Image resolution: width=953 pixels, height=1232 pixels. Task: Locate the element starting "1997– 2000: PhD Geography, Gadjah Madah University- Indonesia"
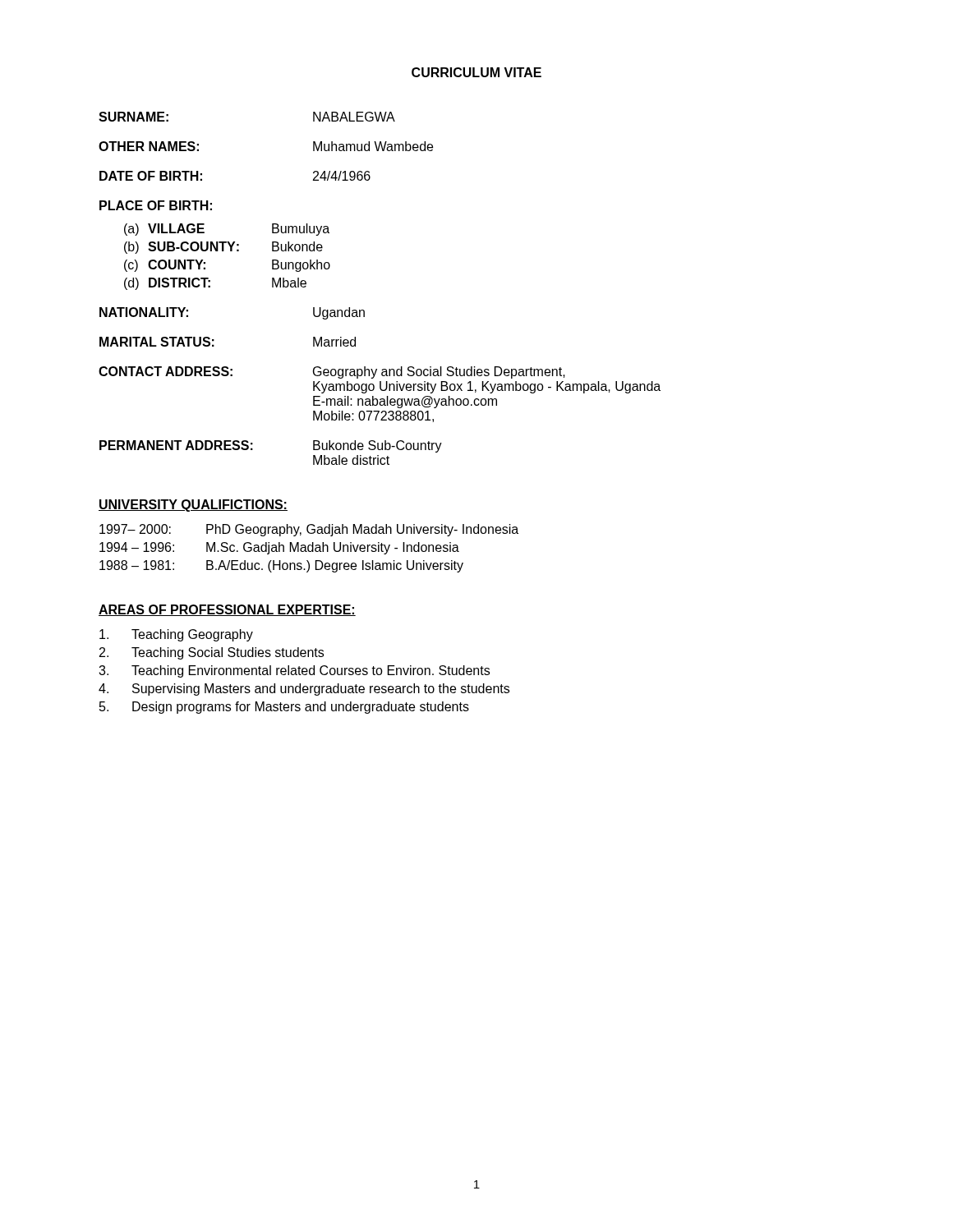[x=476, y=530]
